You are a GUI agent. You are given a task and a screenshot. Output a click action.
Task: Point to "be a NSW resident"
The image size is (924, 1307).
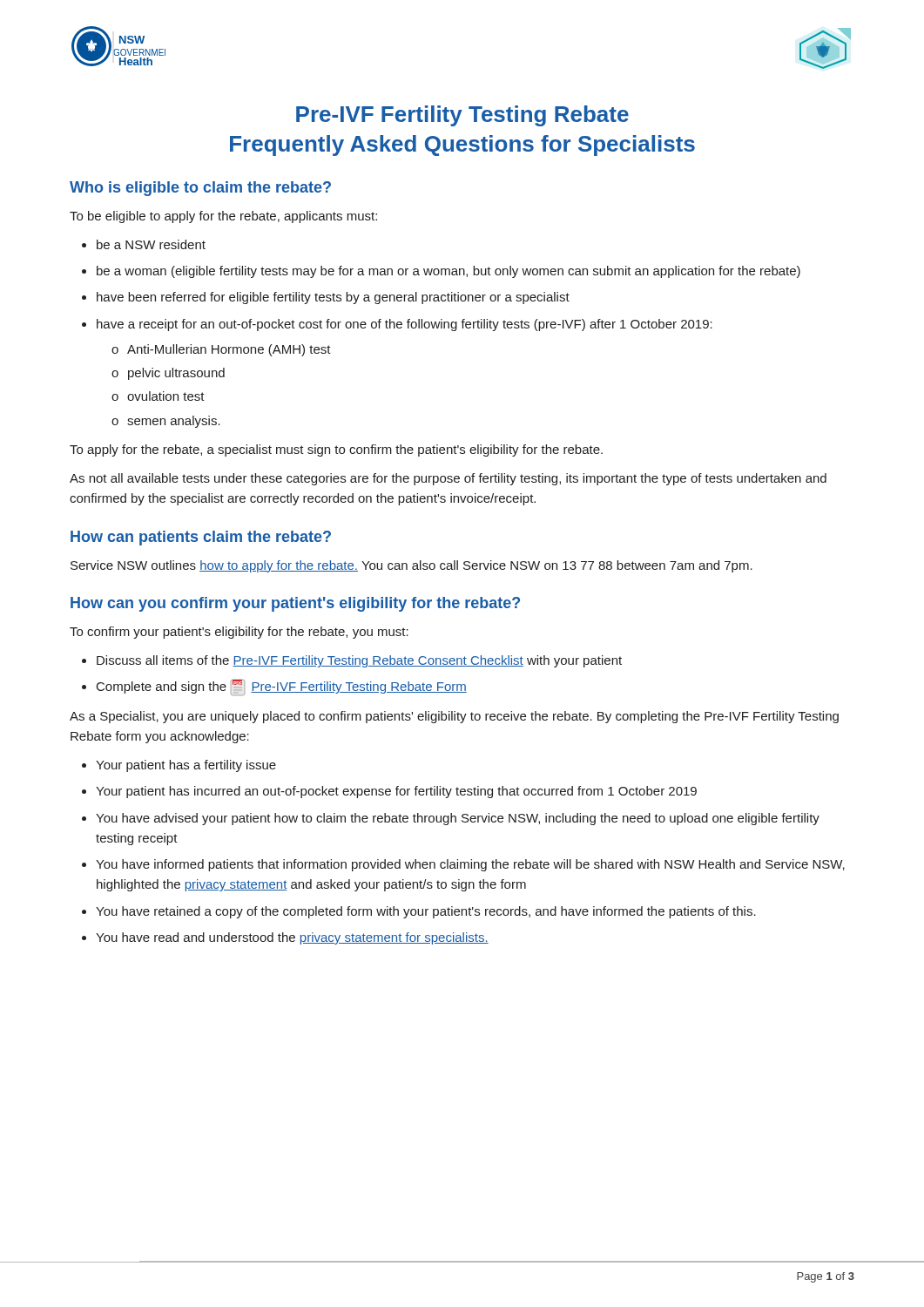point(151,244)
